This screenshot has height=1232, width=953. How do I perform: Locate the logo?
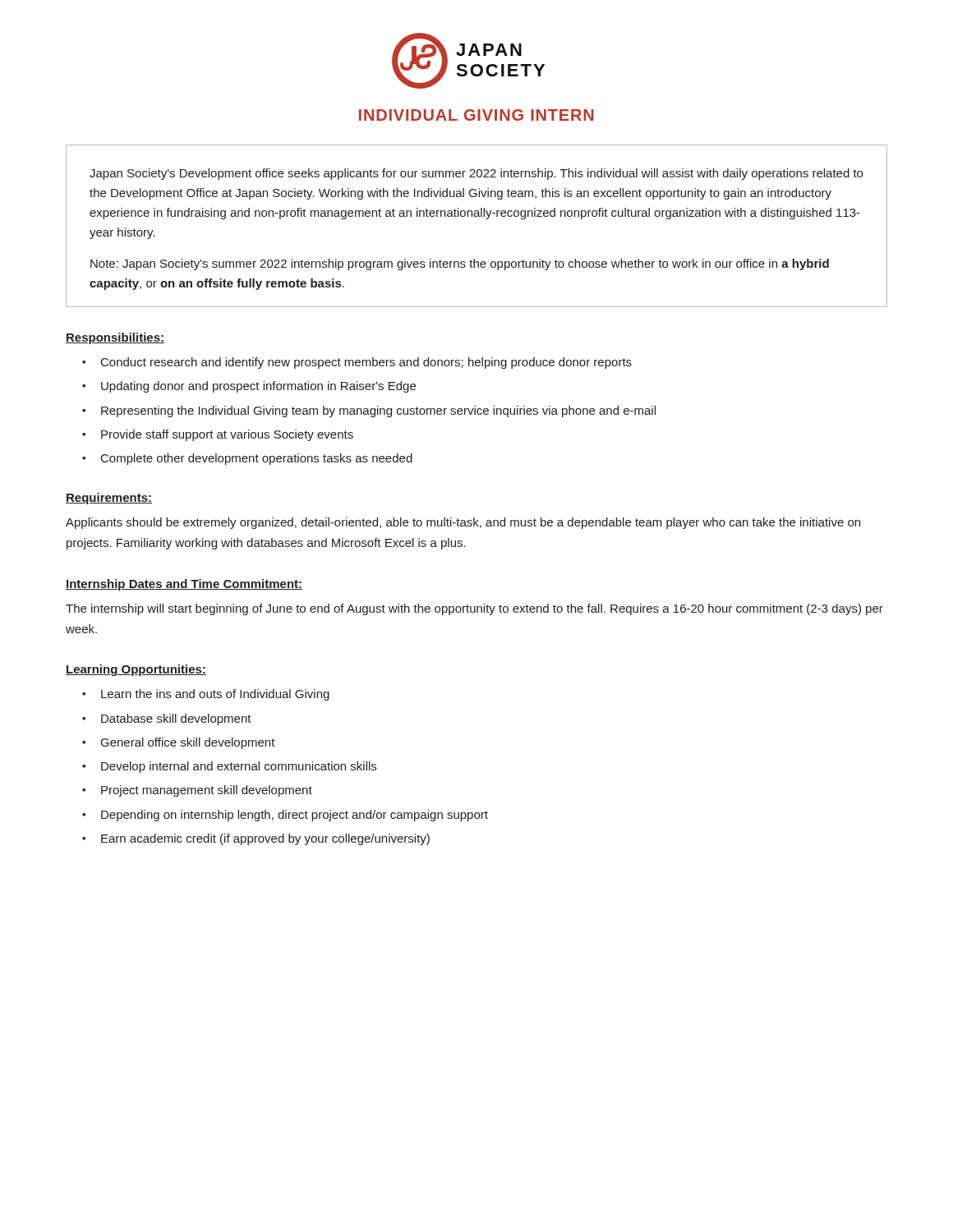click(x=476, y=50)
